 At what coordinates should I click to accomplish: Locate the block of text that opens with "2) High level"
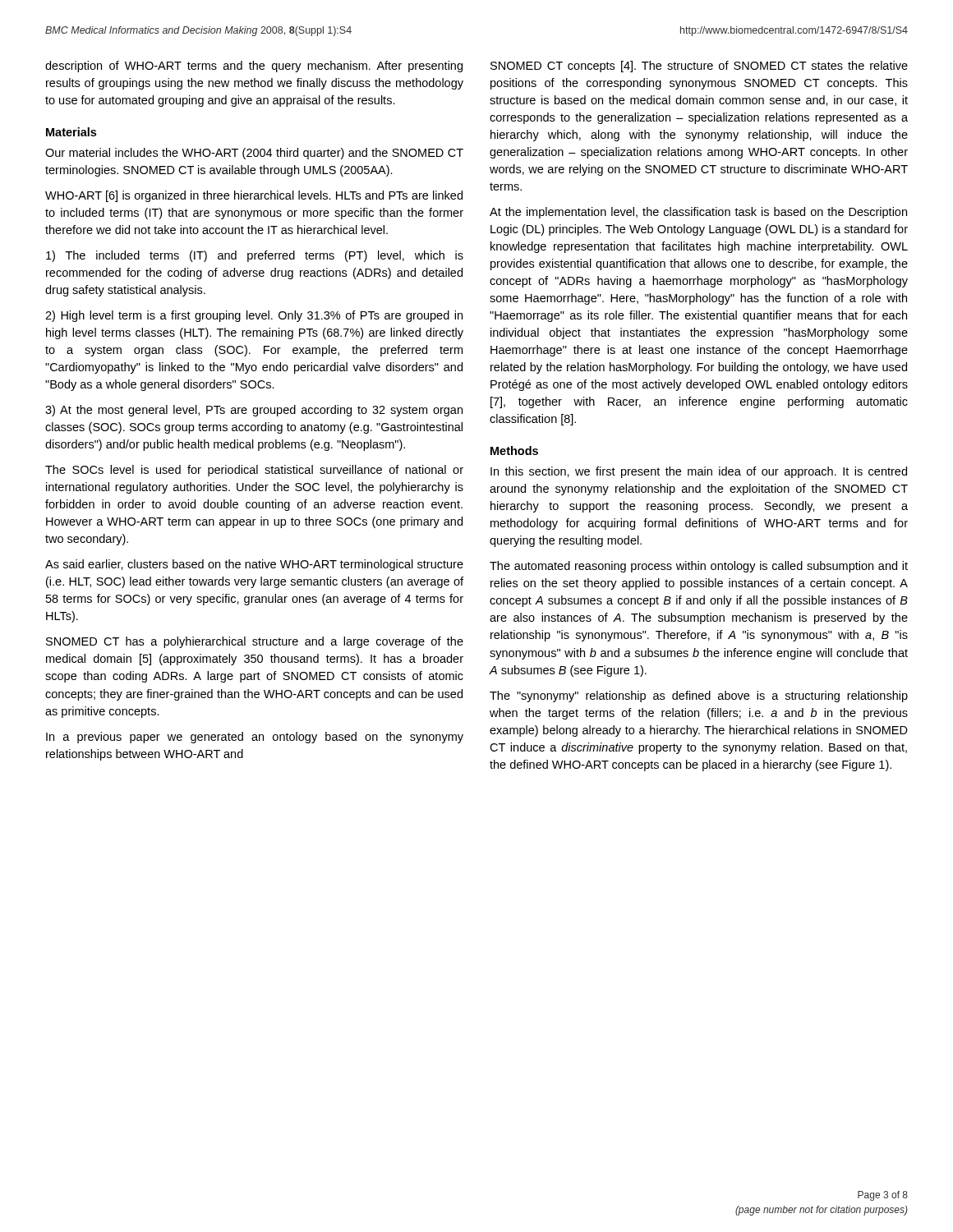click(x=254, y=350)
